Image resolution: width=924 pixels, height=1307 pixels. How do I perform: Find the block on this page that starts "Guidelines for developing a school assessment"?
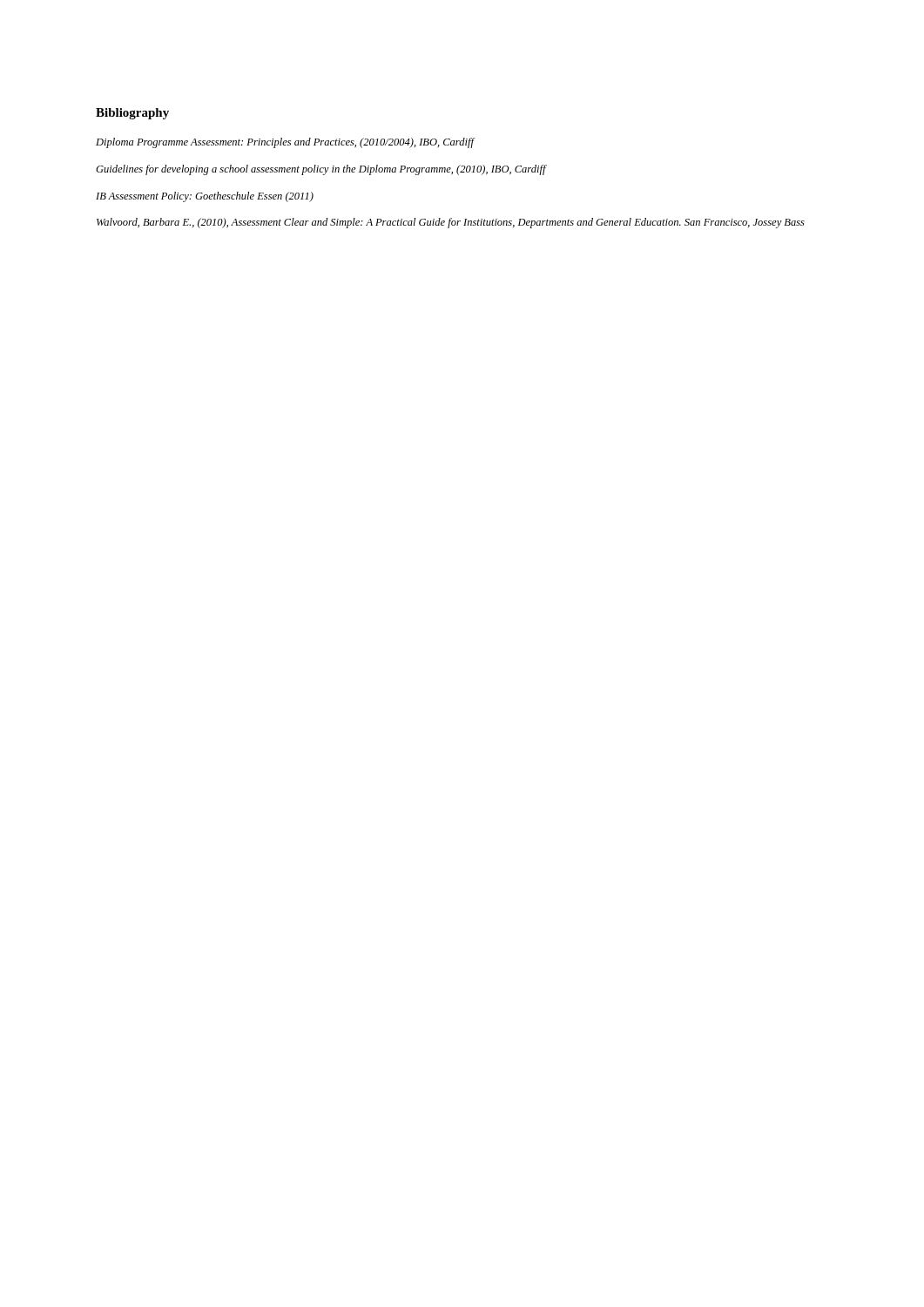click(462, 169)
